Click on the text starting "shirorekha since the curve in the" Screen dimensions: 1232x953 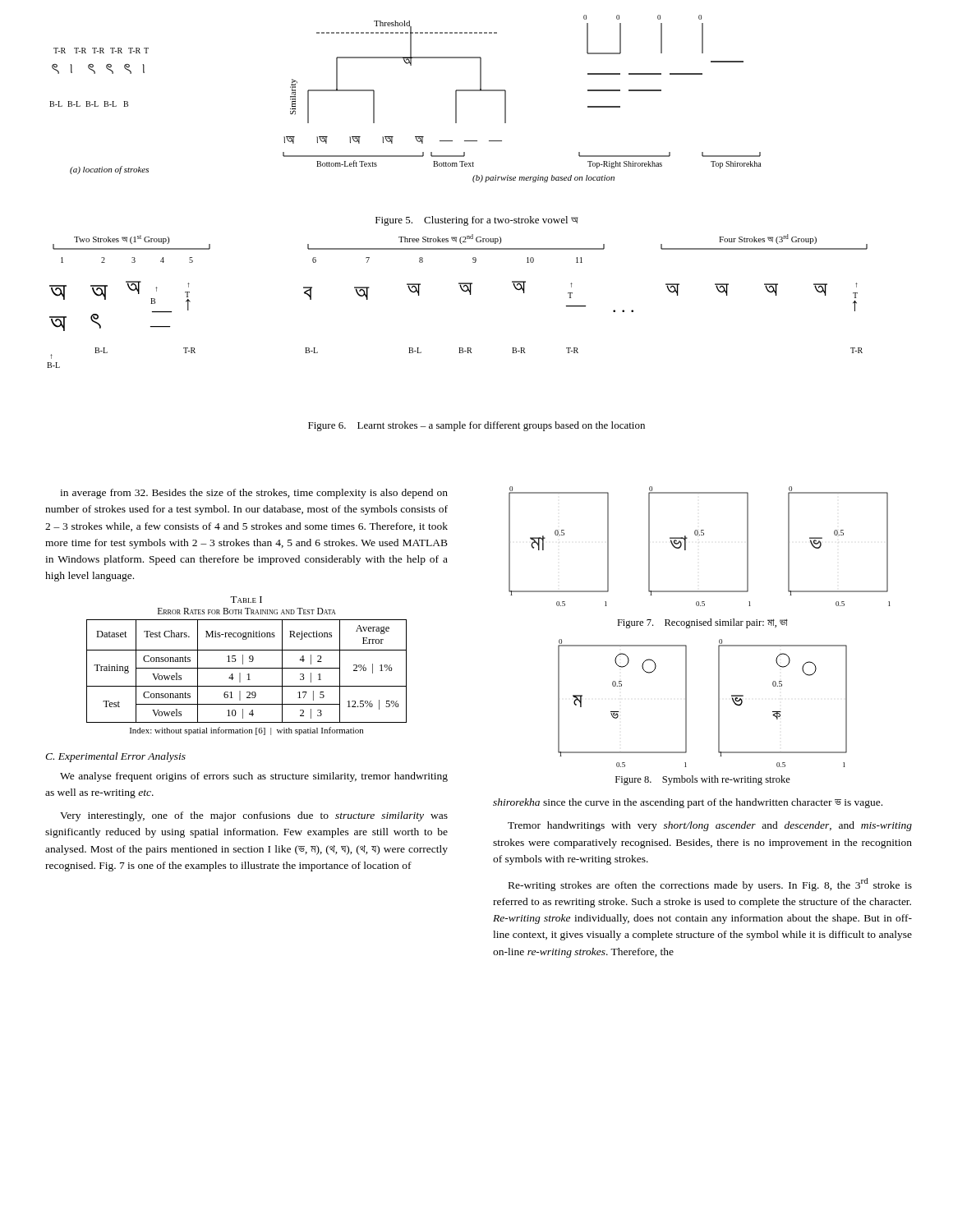tap(688, 802)
